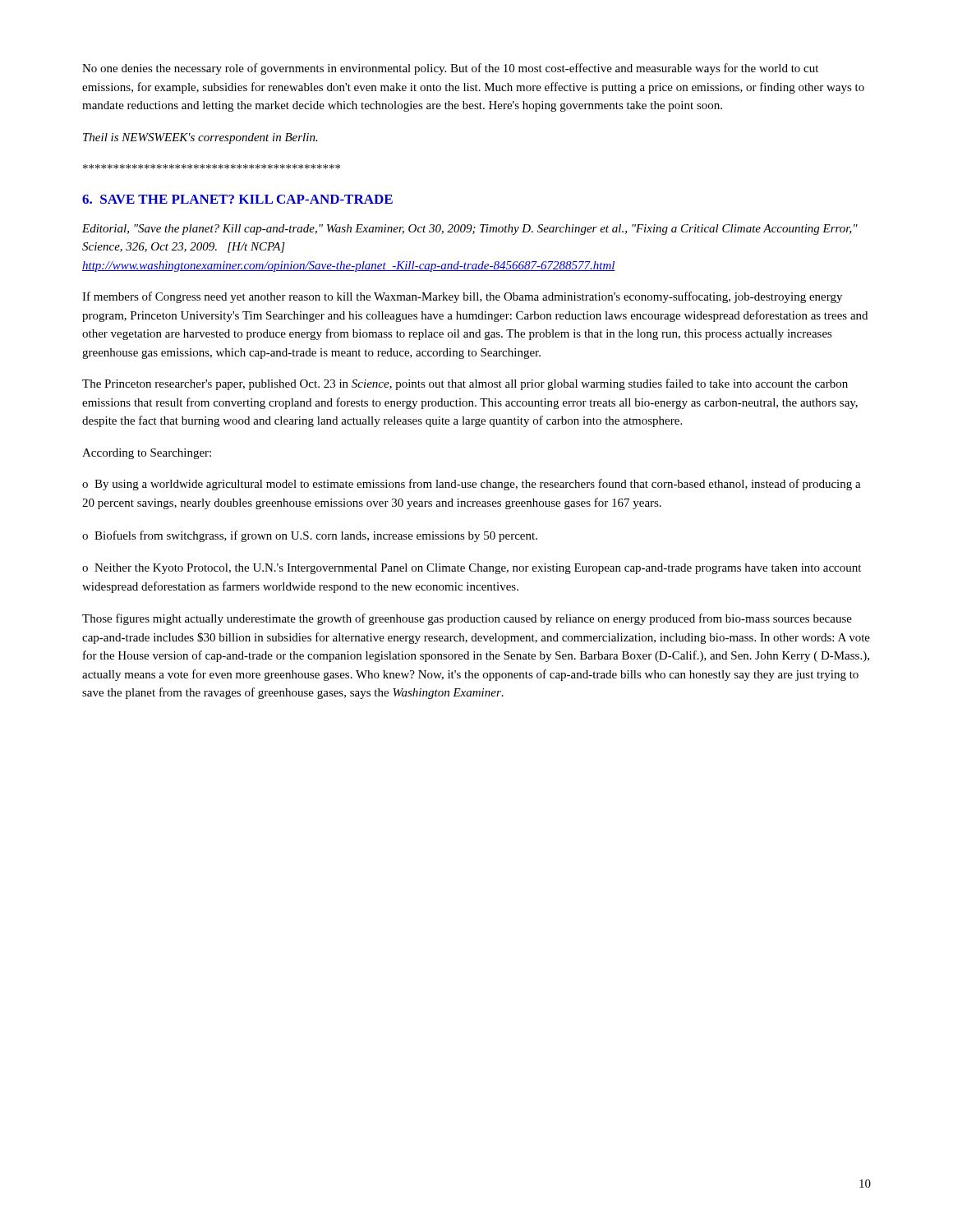Screen dimensions: 1232x953
Task: Click on the passage starting "If members of Congress"
Action: click(x=475, y=324)
